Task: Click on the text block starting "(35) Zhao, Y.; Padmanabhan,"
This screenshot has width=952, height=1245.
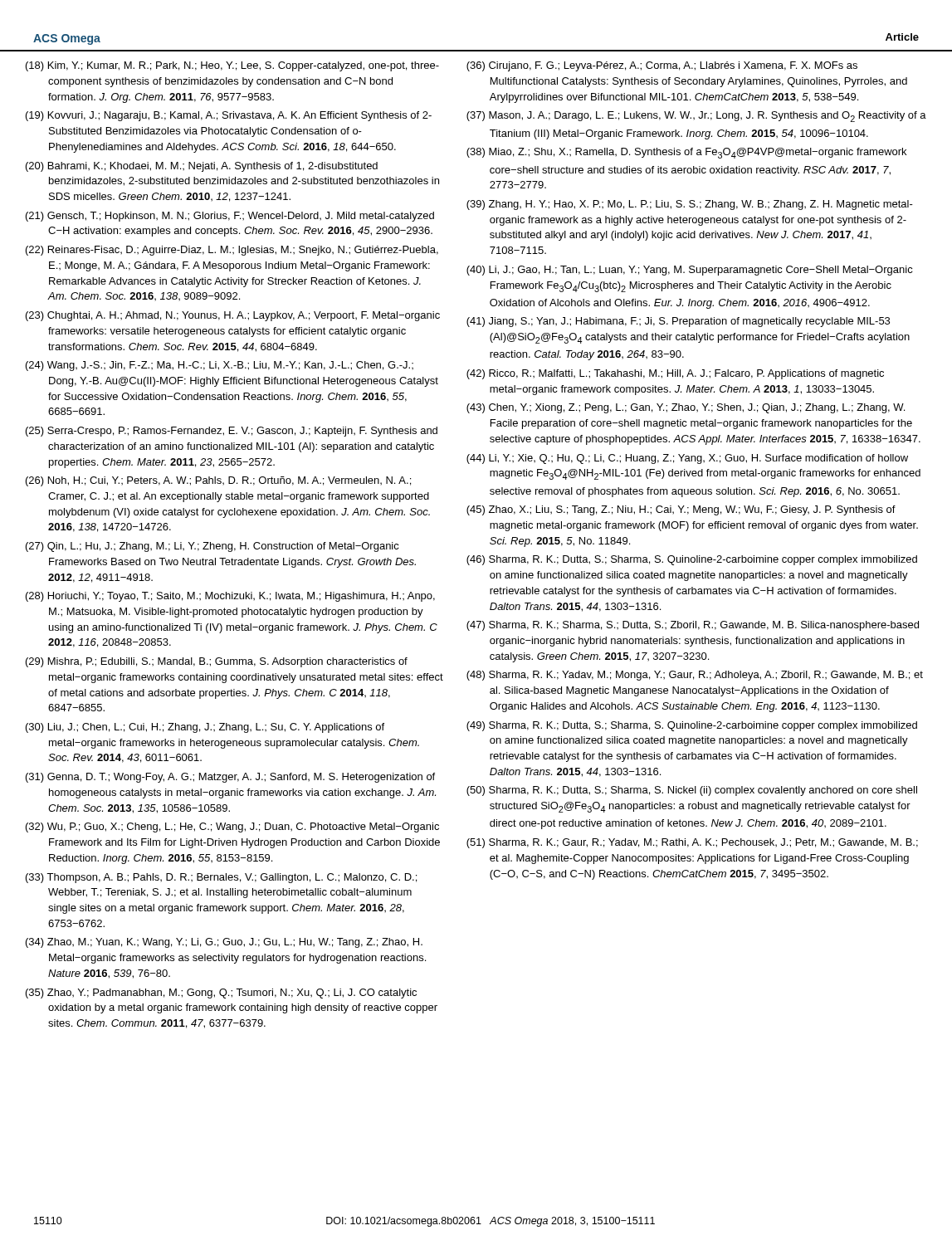Action: pos(231,1007)
